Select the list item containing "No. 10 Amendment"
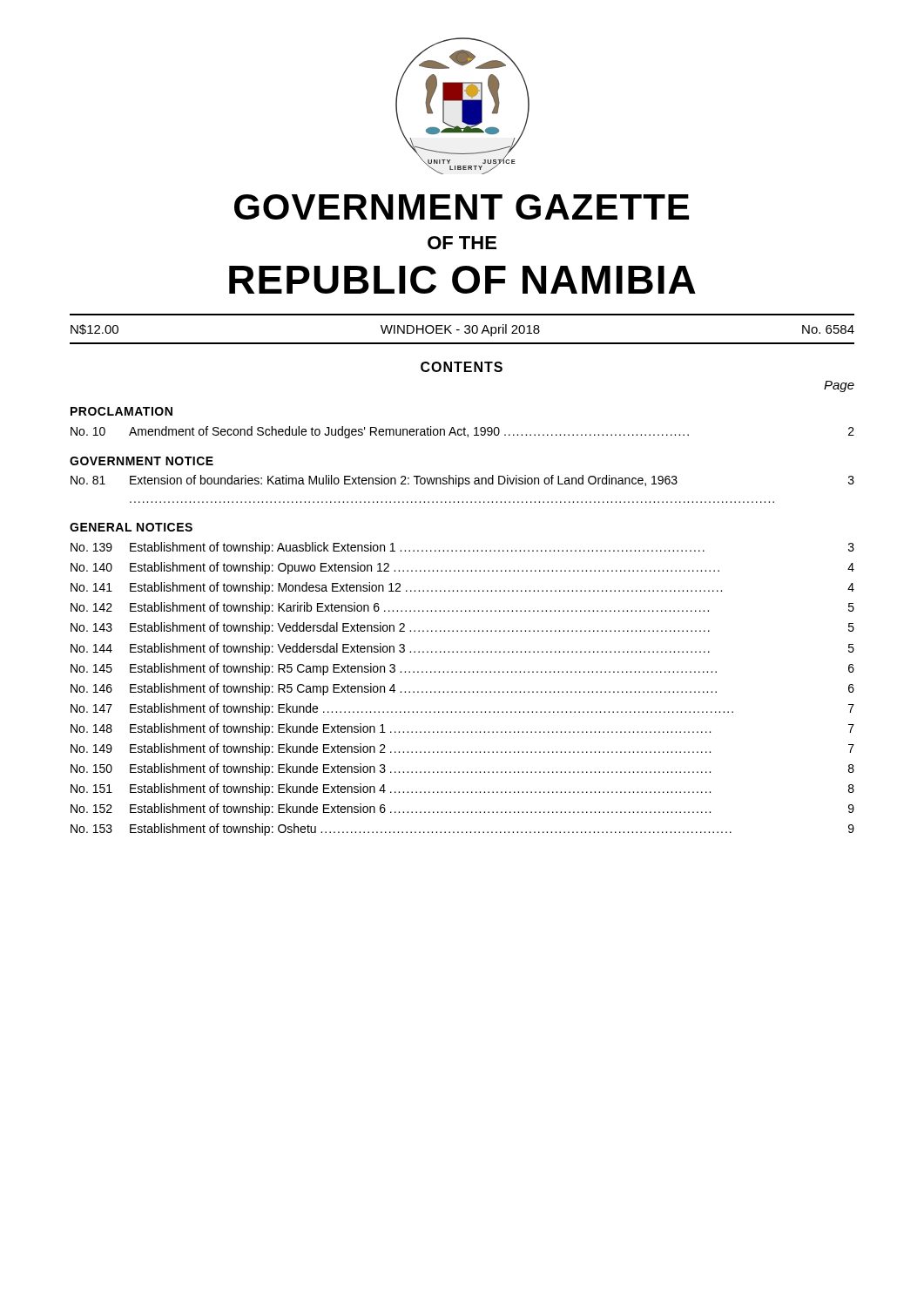Image resolution: width=924 pixels, height=1307 pixels. tap(462, 432)
